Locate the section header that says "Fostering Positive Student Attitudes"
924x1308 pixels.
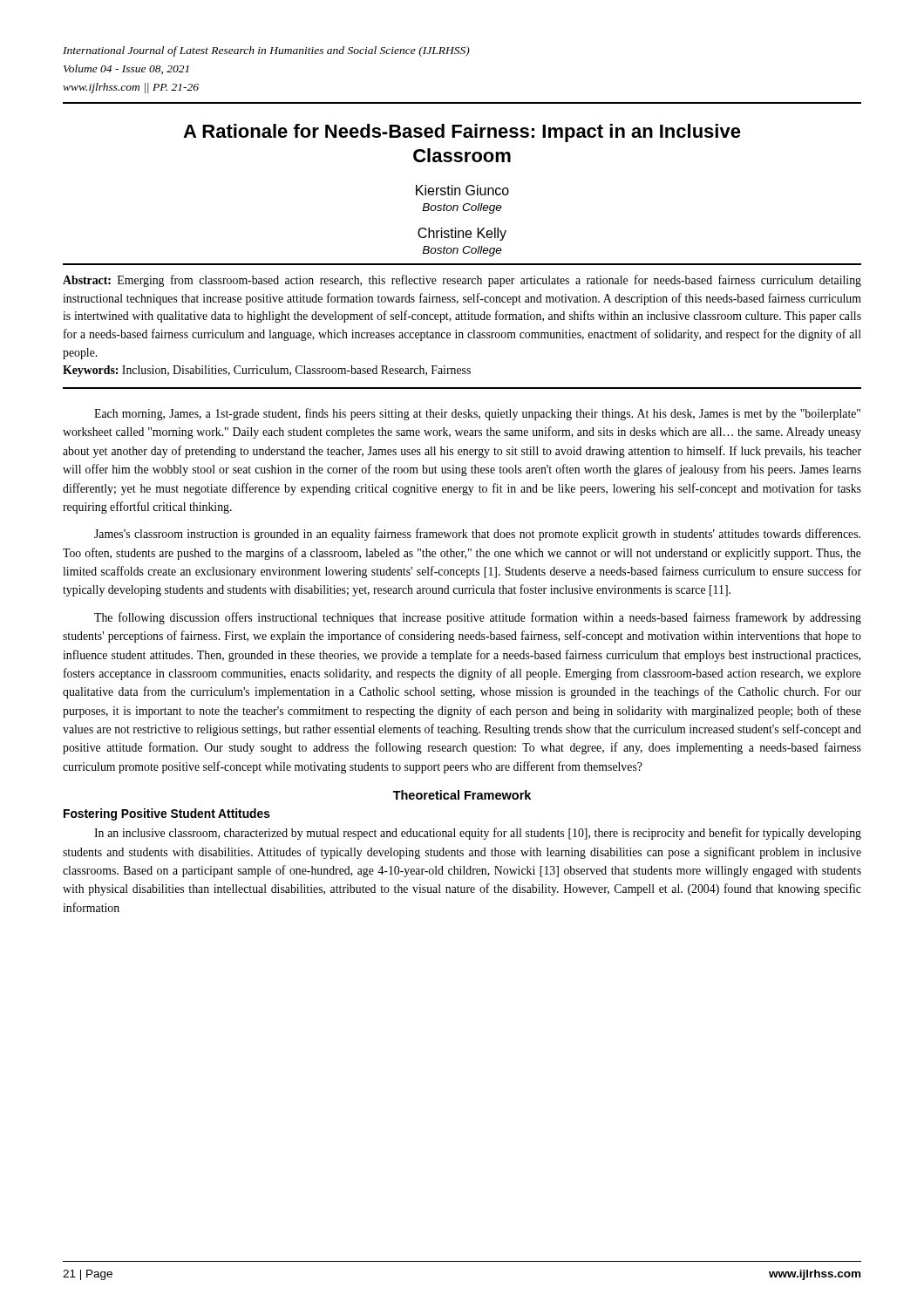coord(166,814)
